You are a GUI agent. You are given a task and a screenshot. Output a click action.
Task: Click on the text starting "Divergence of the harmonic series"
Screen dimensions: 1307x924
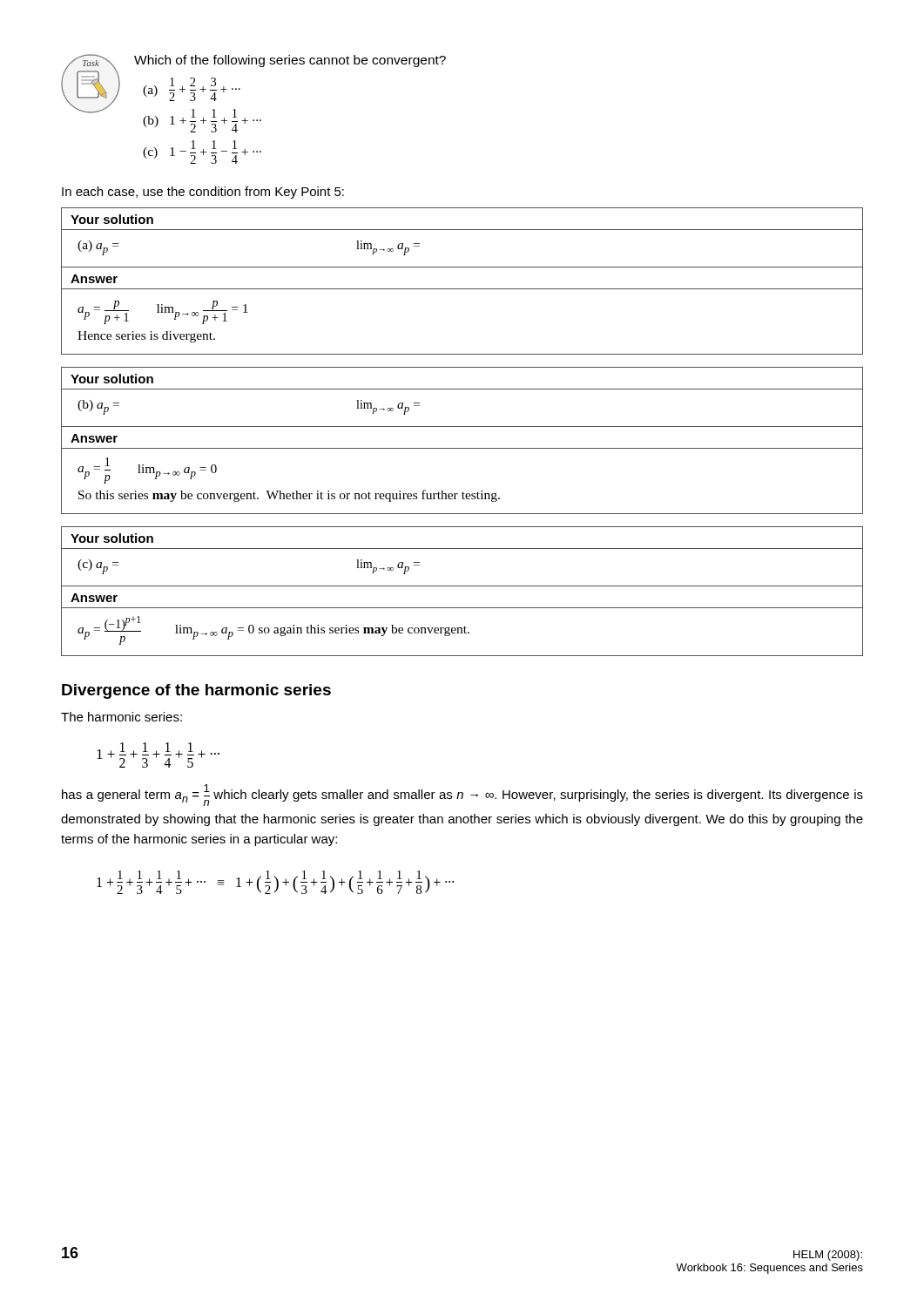coord(196,690)
